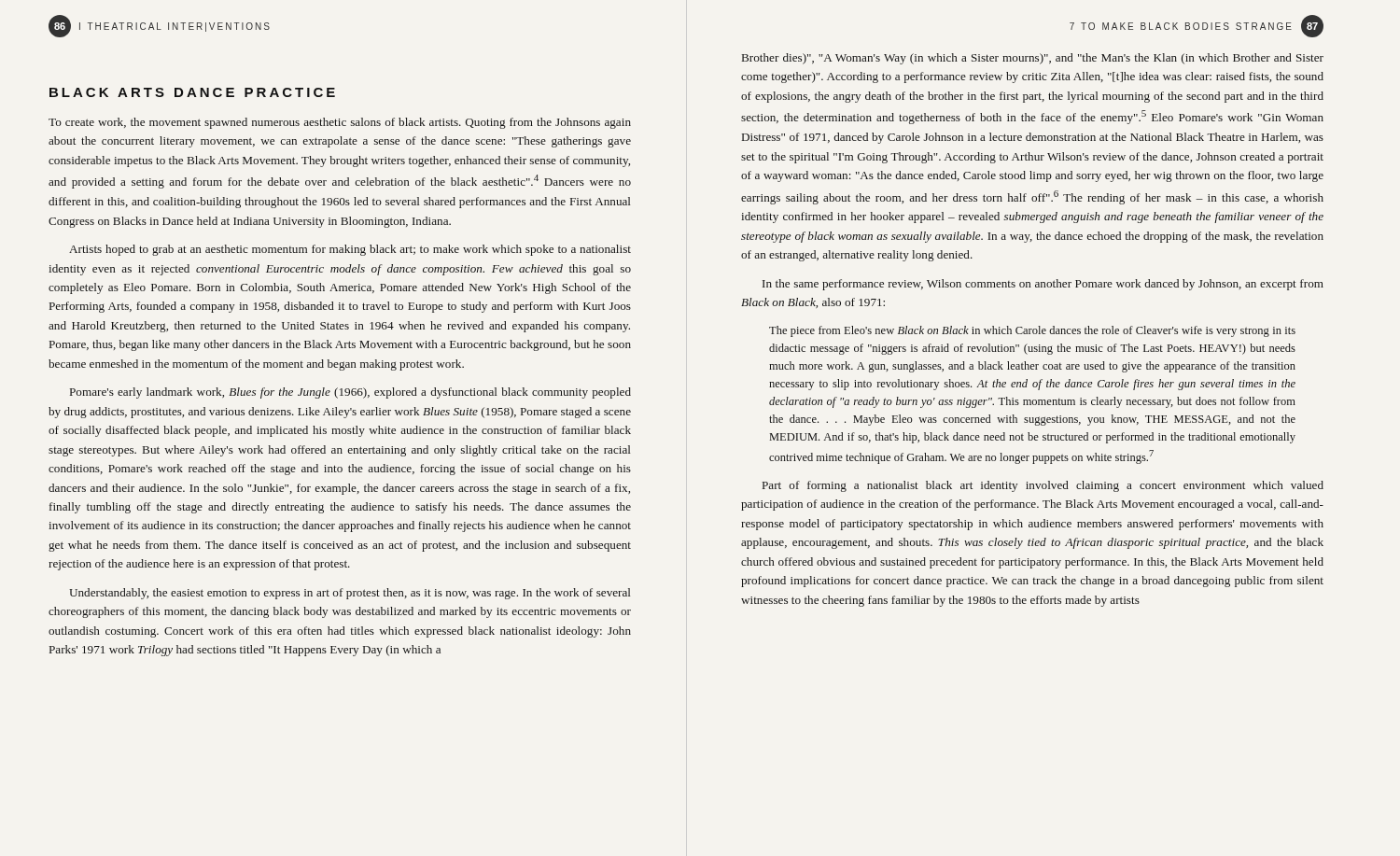Find the region starting "In the same performance review, Wilson"
This screenshot has width=1400, height=856.
coord(1032,293)
